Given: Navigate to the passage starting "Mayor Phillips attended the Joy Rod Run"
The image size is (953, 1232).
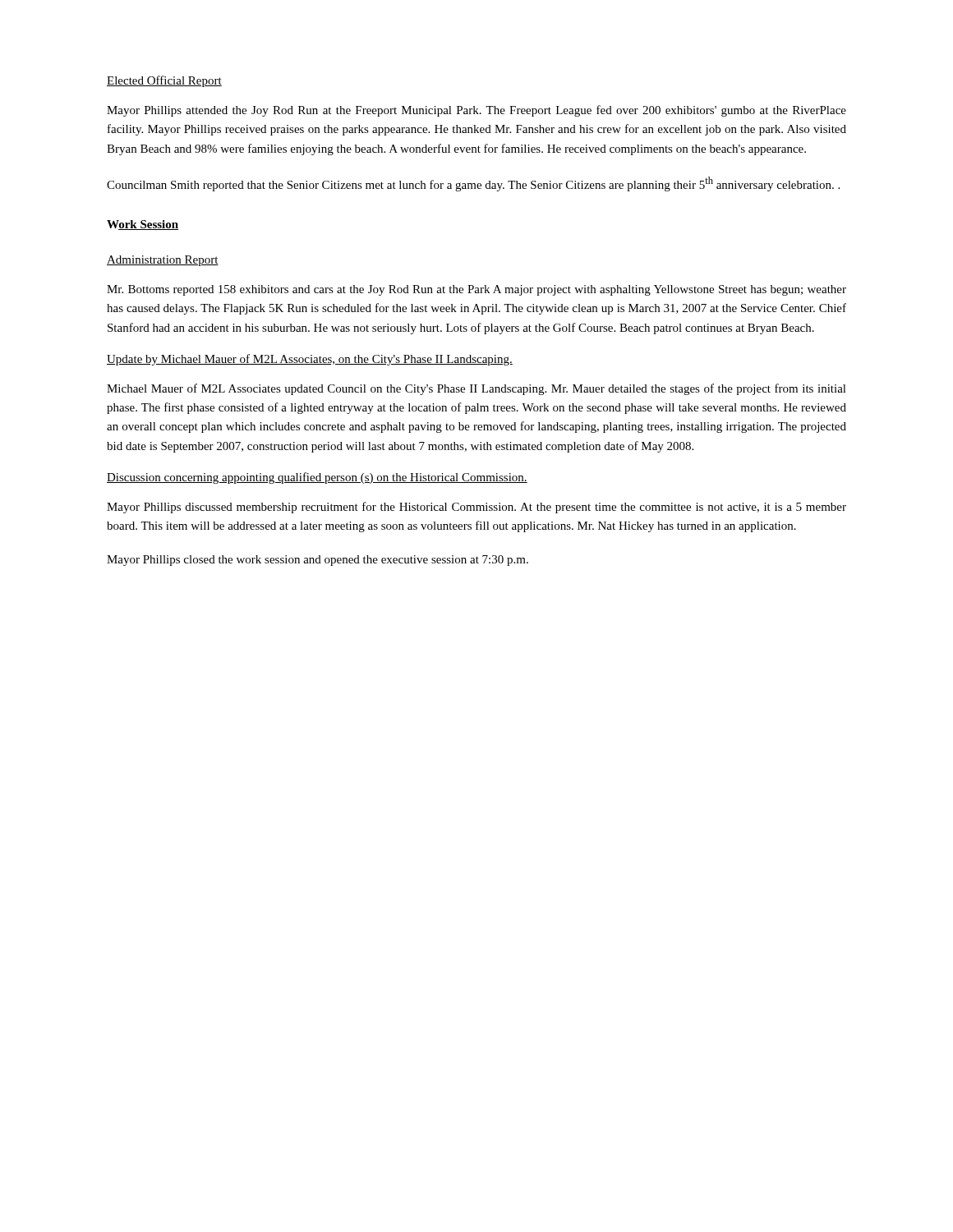Looking at the screenshot, I should point(476,129).
